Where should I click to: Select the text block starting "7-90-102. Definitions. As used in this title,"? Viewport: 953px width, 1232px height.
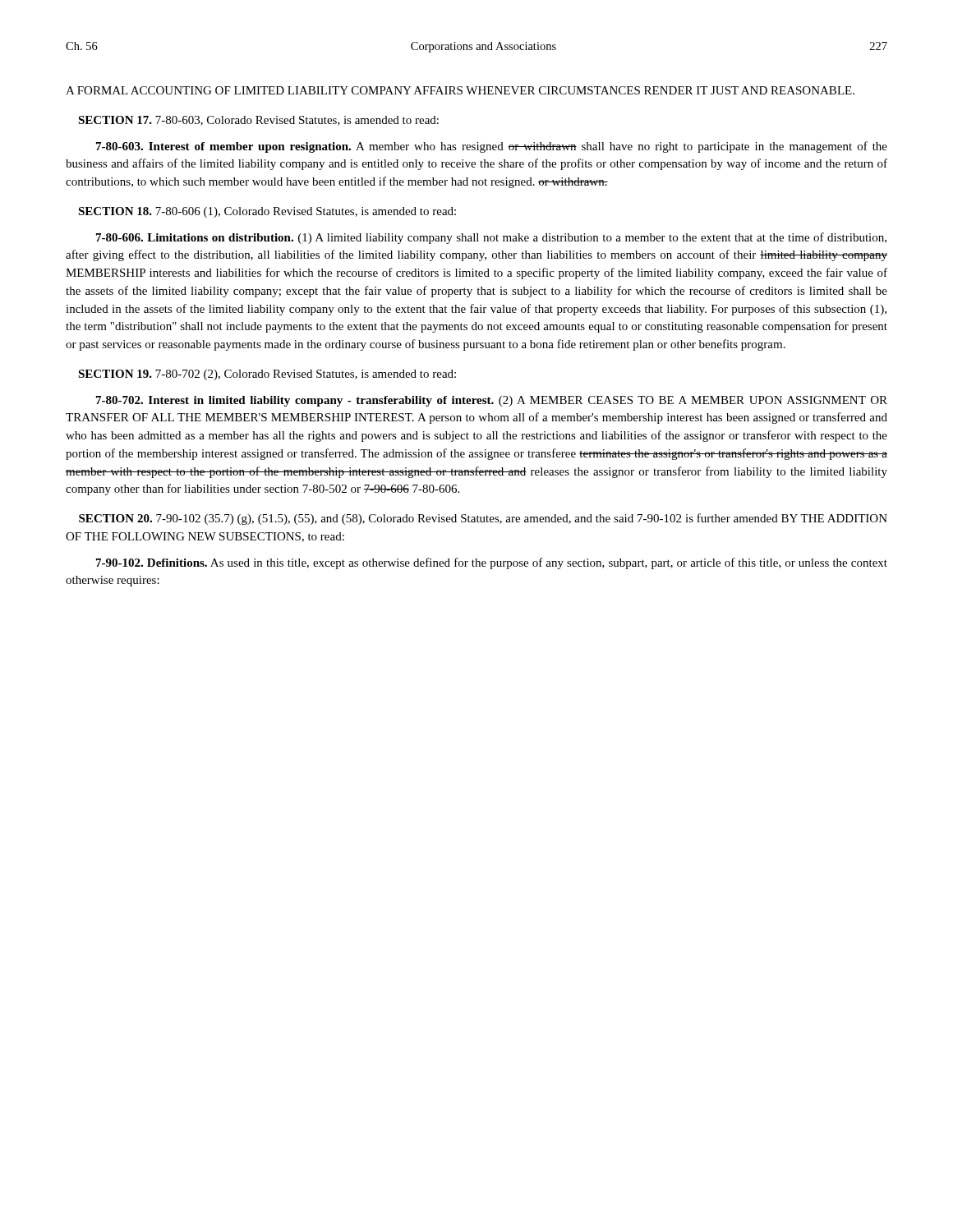[476, 571]
